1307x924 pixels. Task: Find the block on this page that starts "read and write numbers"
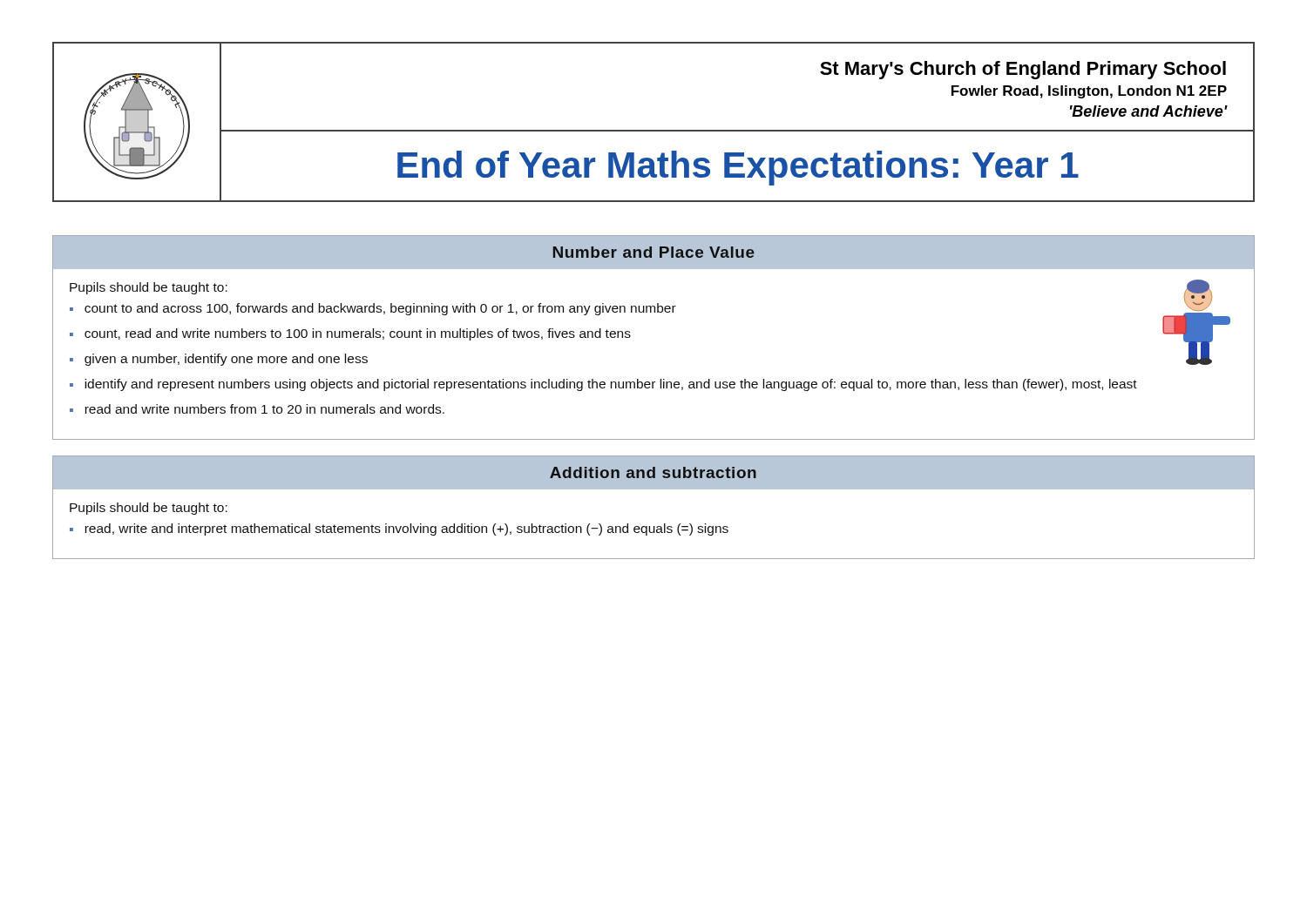point(265,409)
